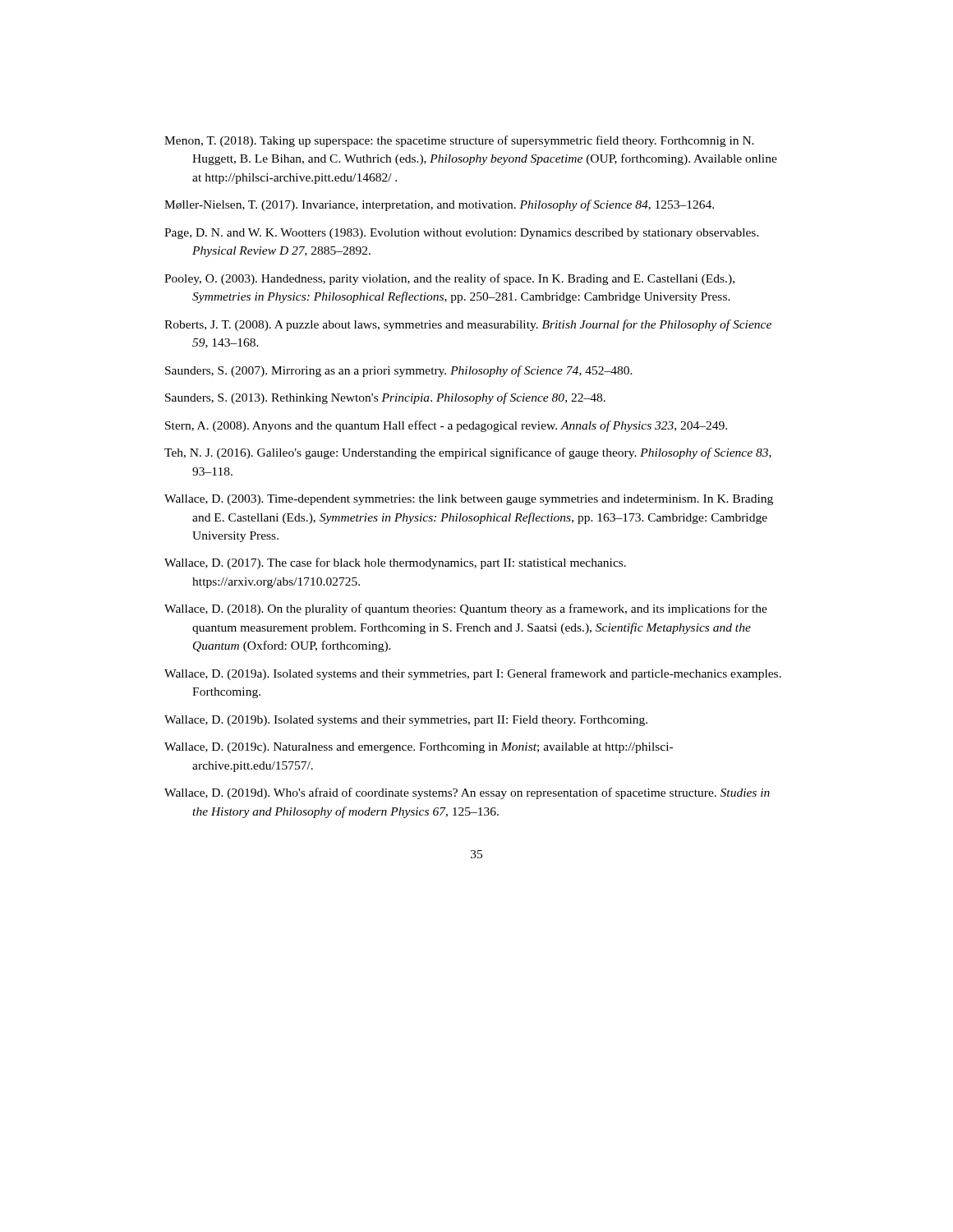This screenshot has height=1232, width=953.
Task: Select the element starting "Wallace, D. (2017). The case for black"
Action: [395, 572]
